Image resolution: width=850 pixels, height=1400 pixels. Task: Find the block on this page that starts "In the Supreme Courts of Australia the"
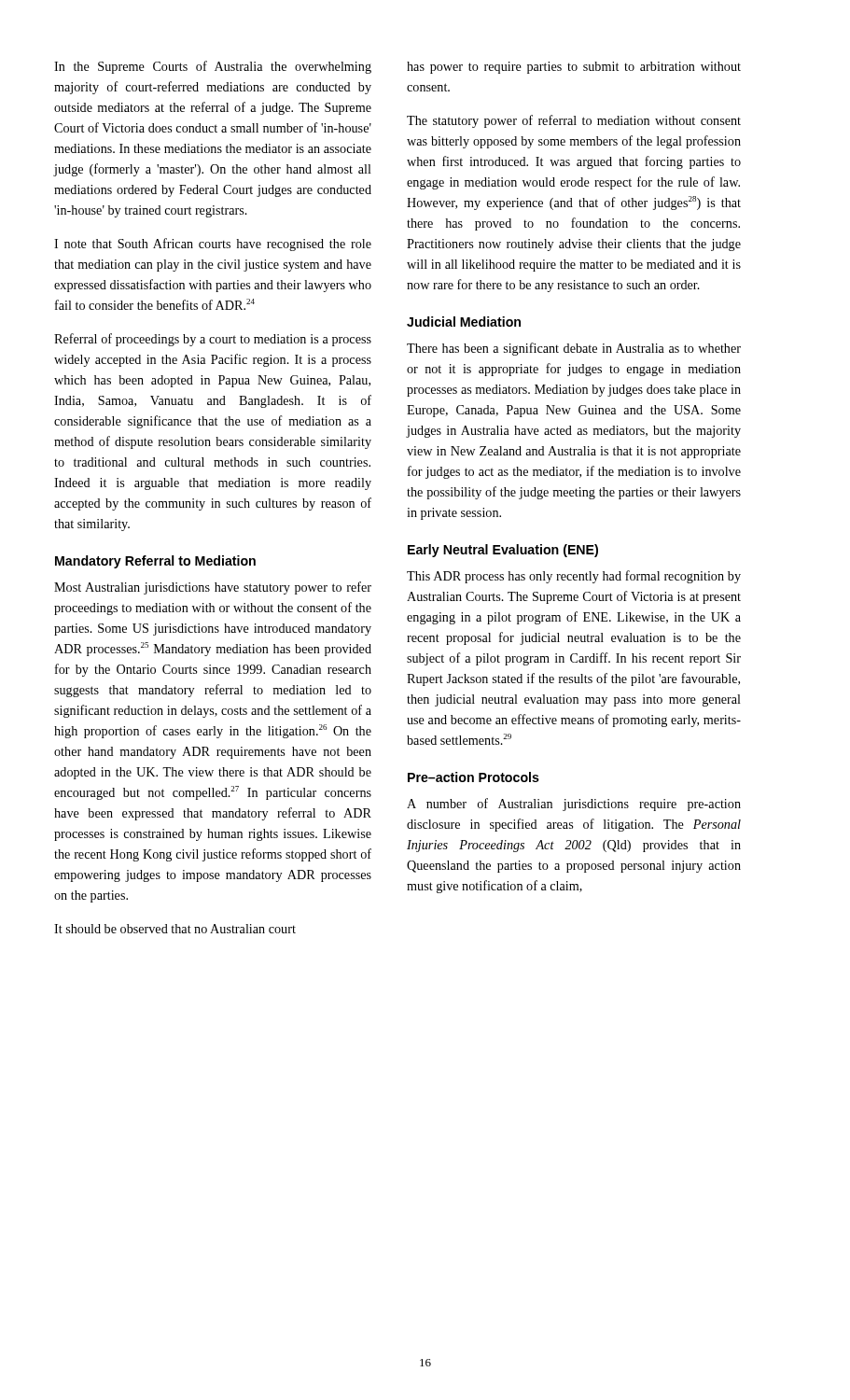click(x=213, y=138)
